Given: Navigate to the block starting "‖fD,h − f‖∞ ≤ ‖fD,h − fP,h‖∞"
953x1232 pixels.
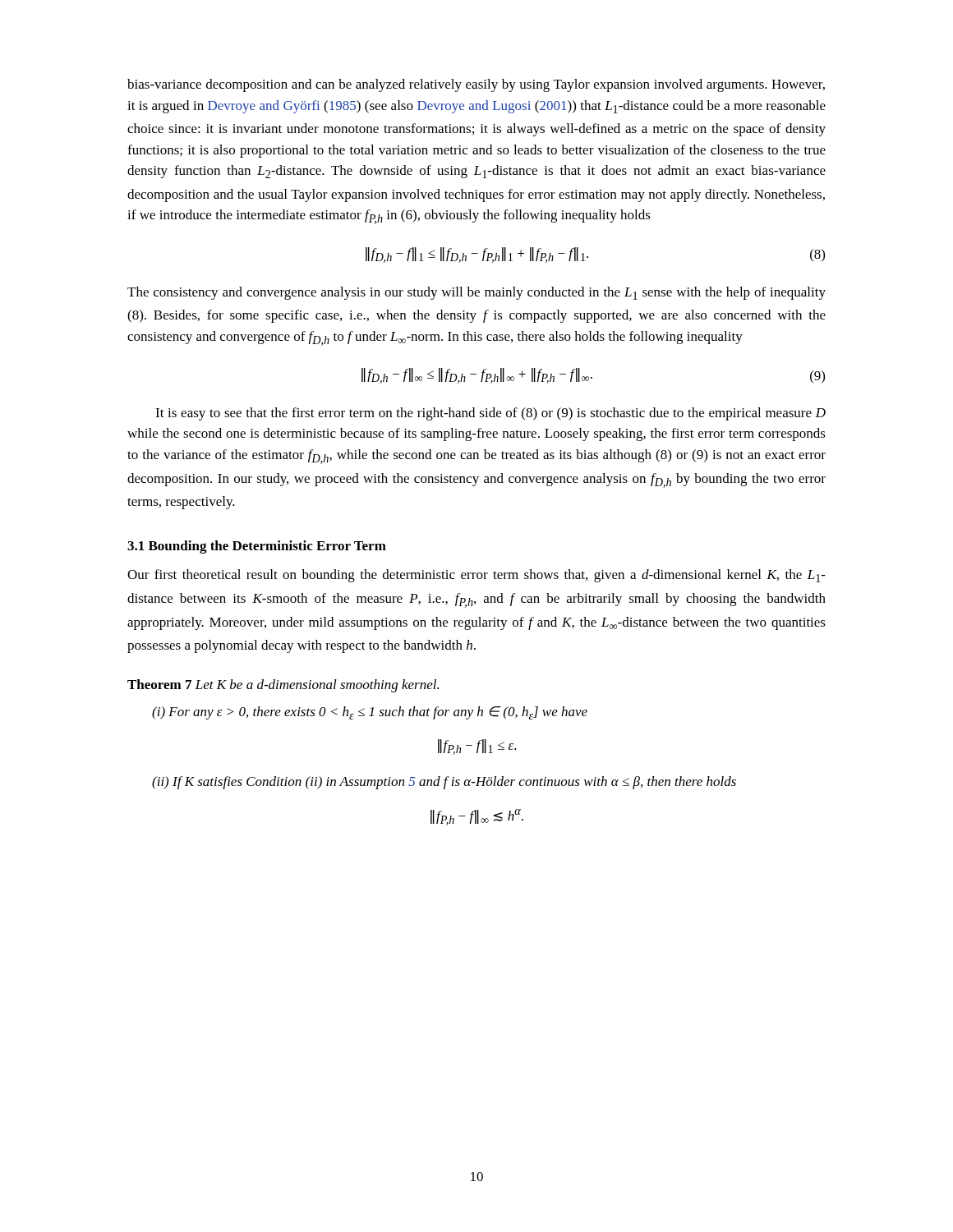Looking at the screenshot, I should tap(593, 376).
